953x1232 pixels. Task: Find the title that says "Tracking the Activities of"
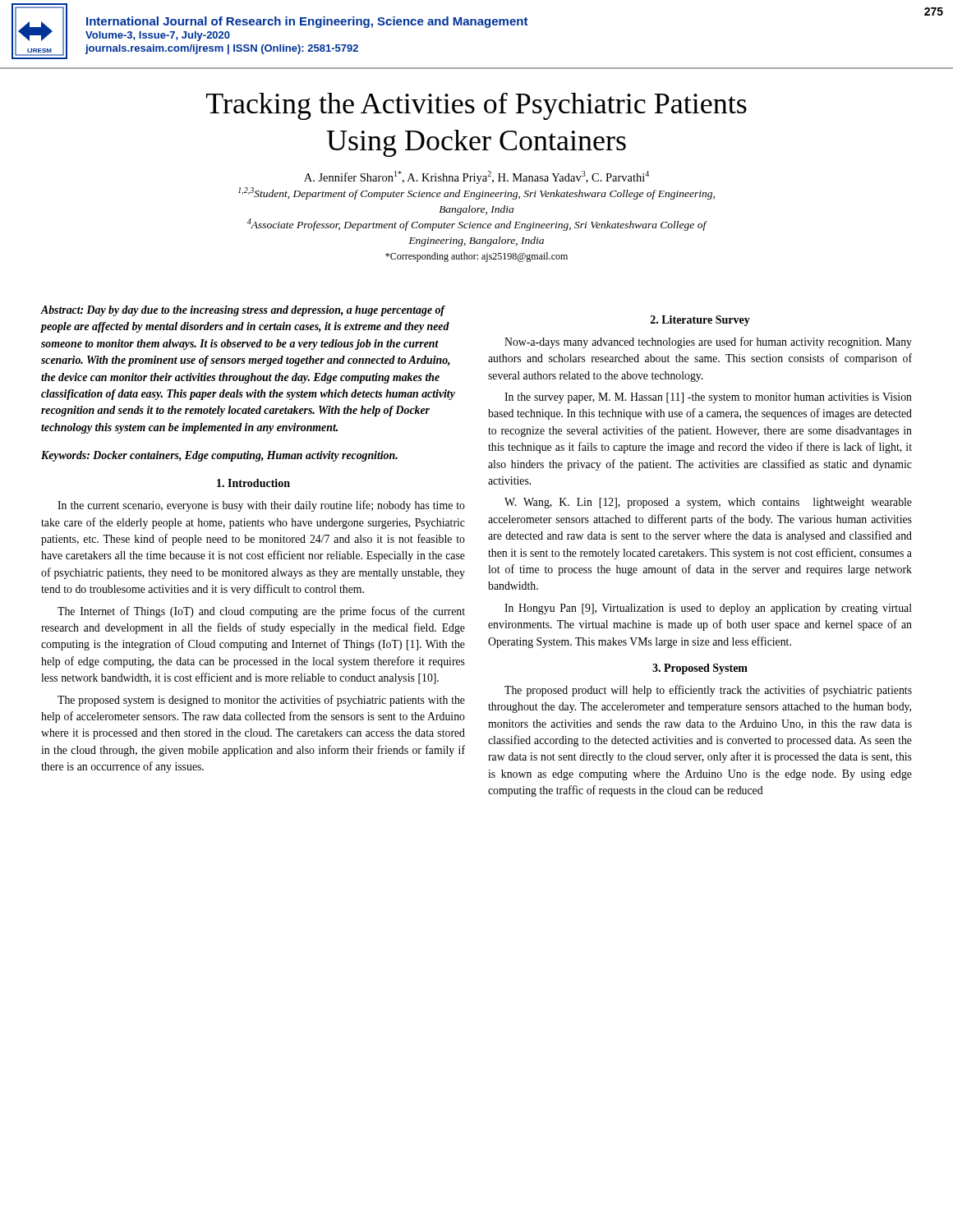[x=476, y=122]
